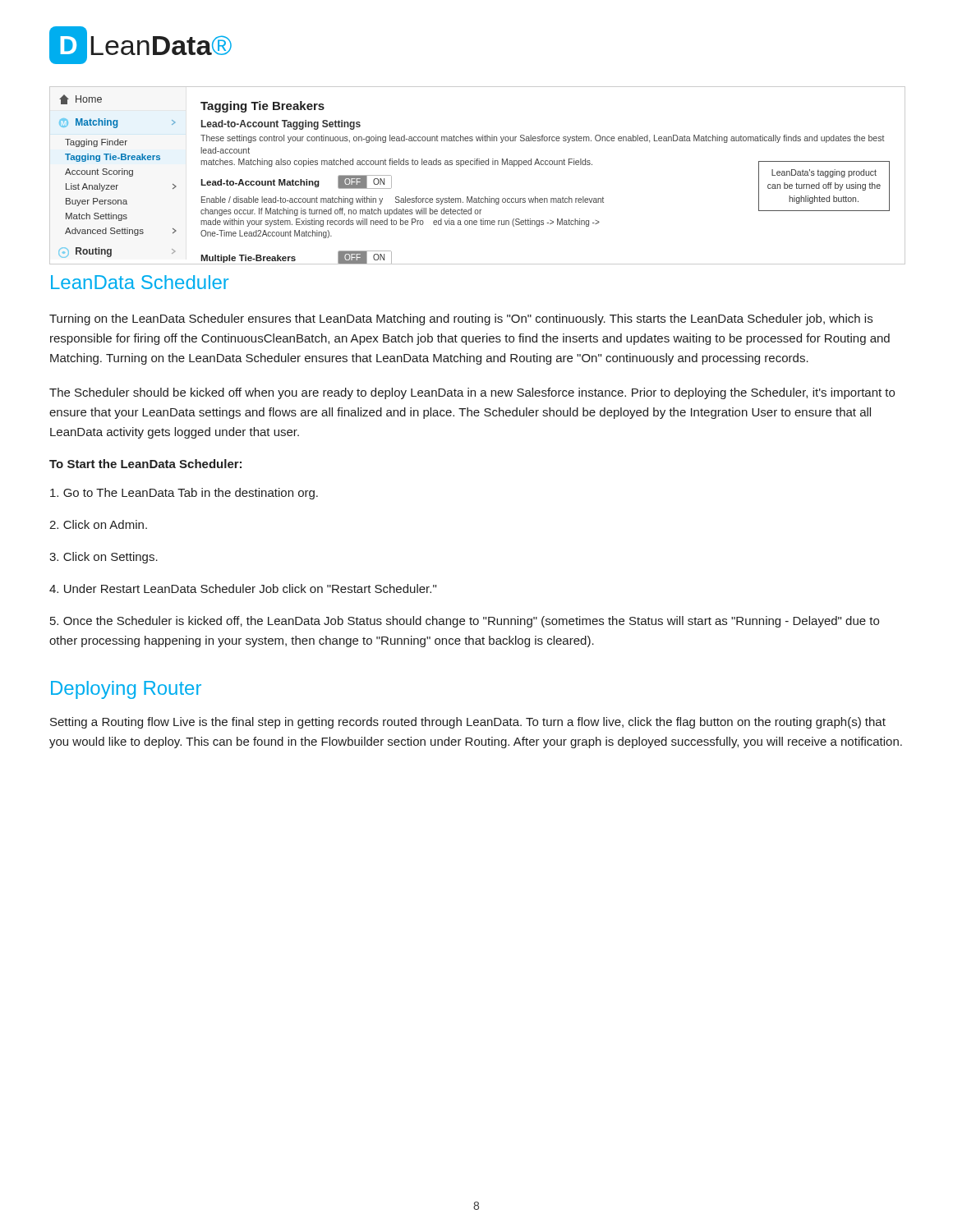Click the passage that begins "4. Under Restart LeanData Scheduler"
This screenshot has width=953, height=1232.
click(x=243, y=588)
